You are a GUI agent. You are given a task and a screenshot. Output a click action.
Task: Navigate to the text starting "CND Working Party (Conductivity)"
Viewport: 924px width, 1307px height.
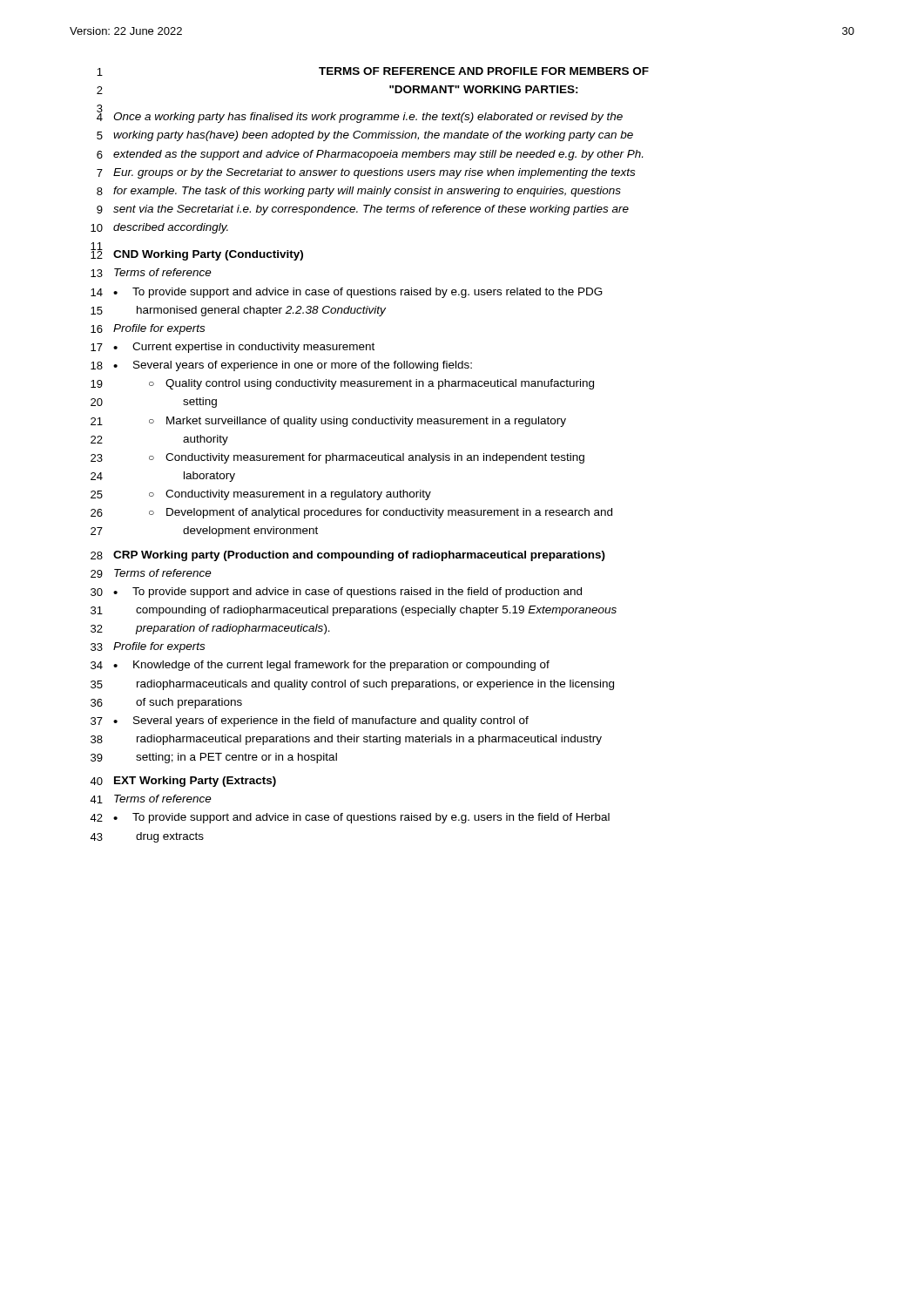208,254
